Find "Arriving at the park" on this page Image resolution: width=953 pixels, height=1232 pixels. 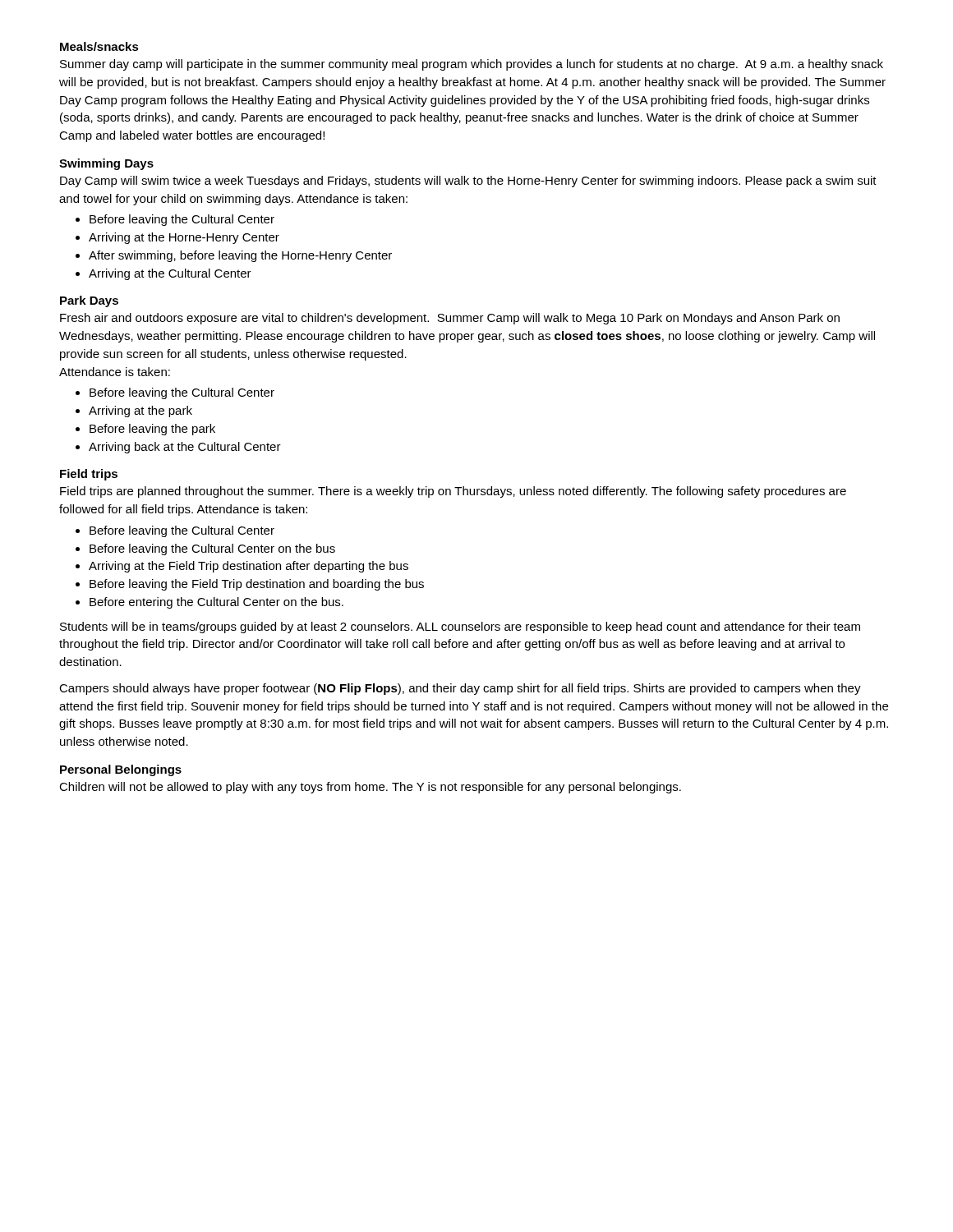coord(140,410)
